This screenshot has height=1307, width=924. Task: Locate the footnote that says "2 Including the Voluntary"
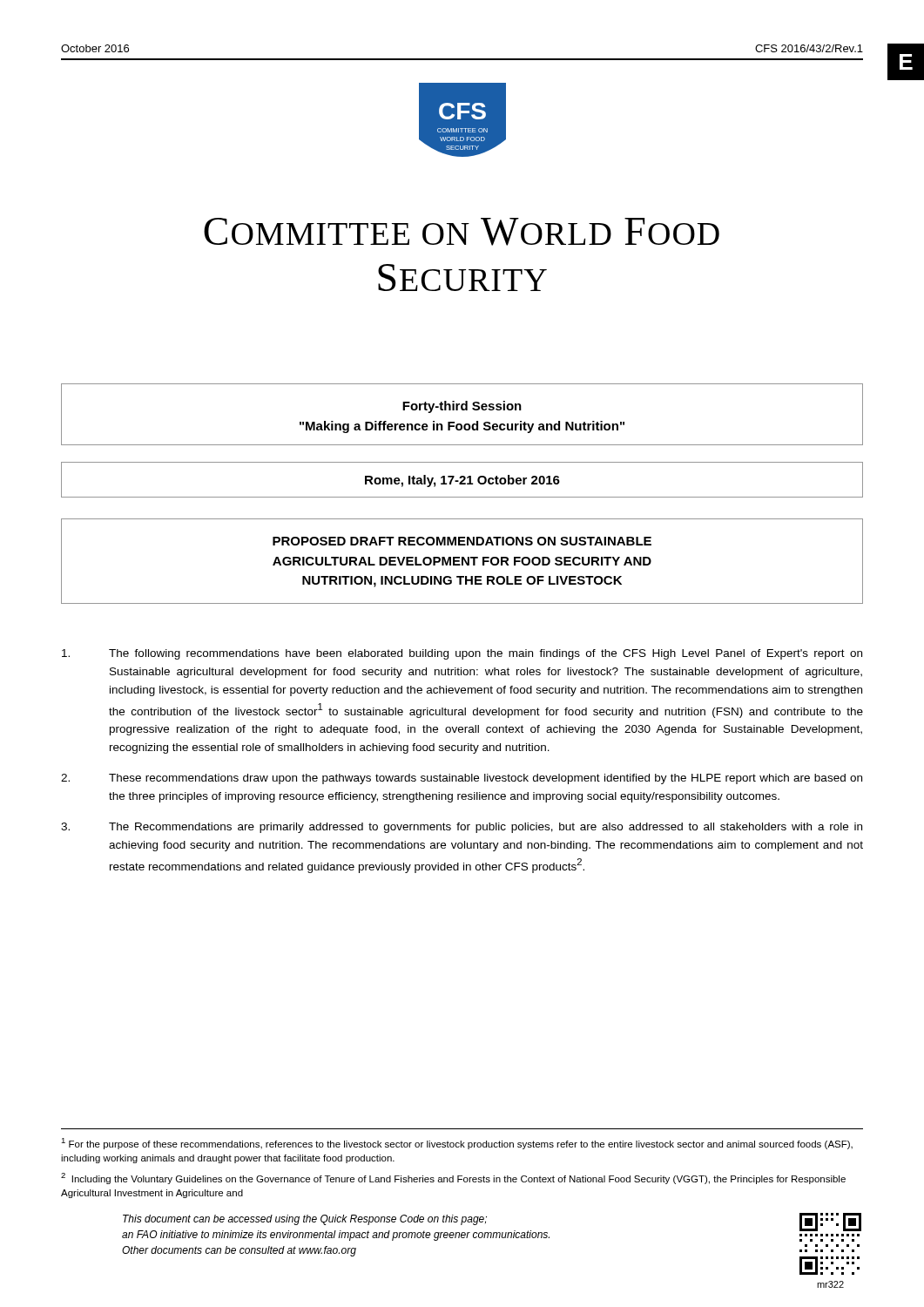453,1184
